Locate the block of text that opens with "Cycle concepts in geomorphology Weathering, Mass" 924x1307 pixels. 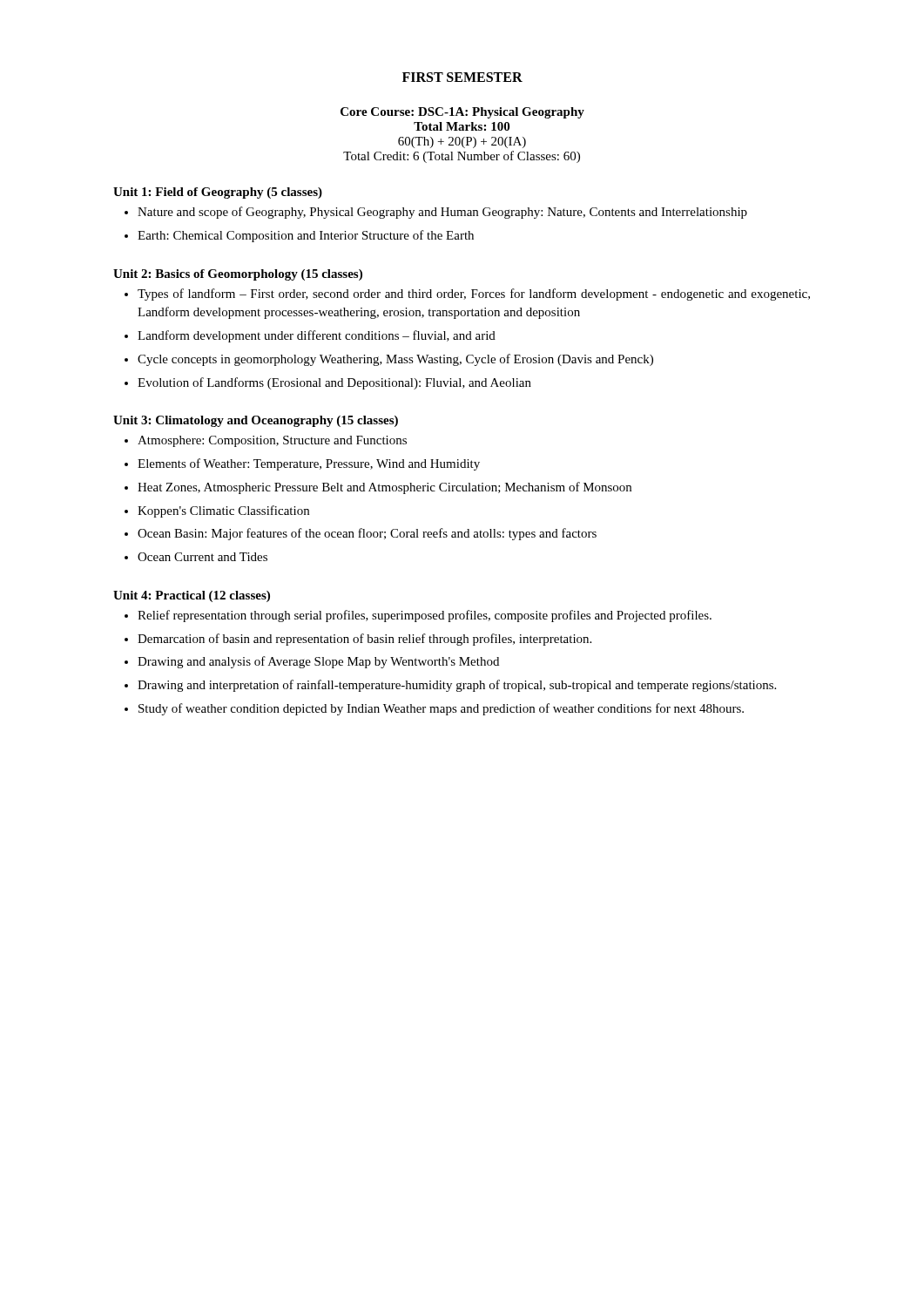pos(396,359)
